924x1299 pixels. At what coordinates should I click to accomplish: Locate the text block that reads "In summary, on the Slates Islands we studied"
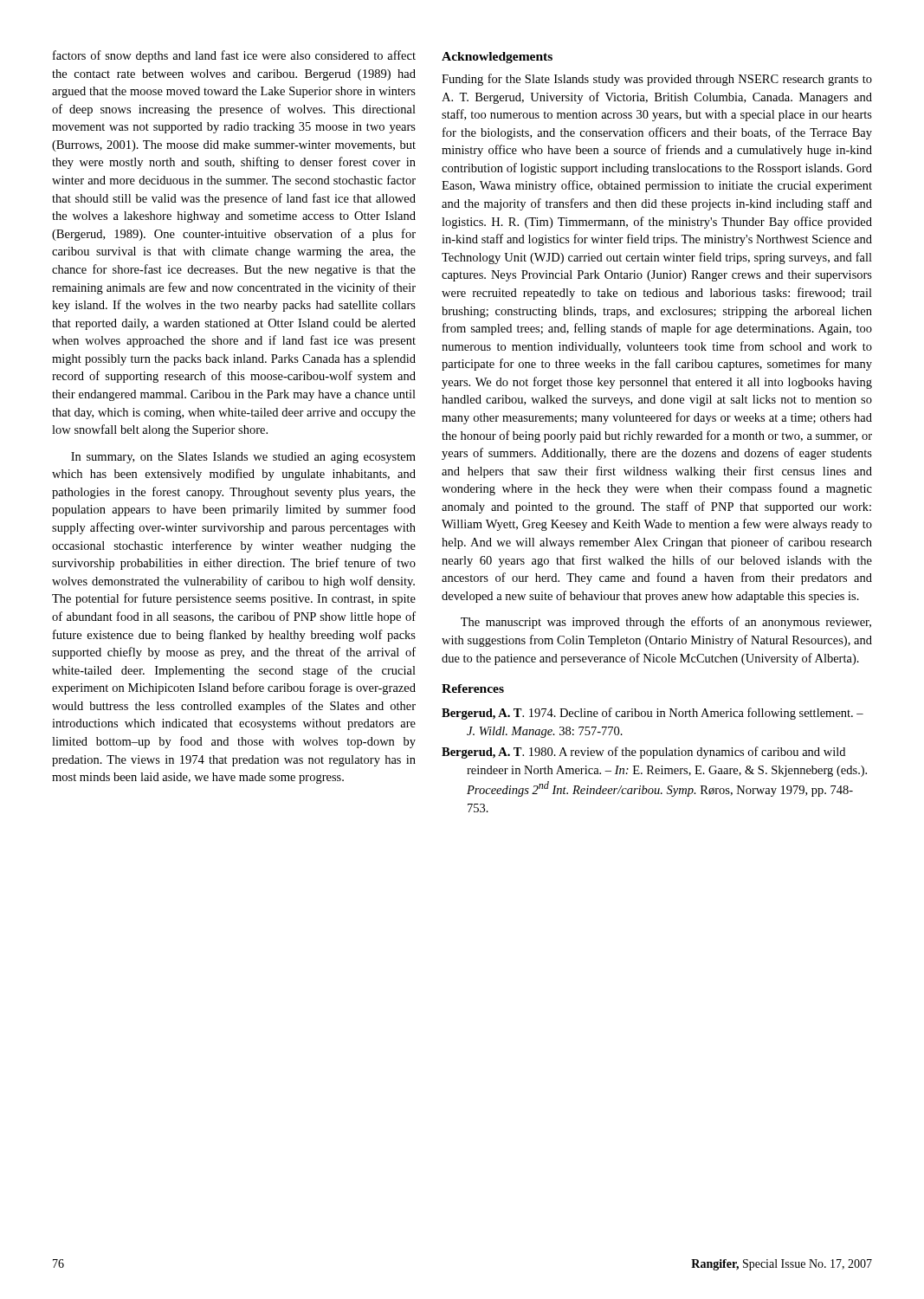234,617
